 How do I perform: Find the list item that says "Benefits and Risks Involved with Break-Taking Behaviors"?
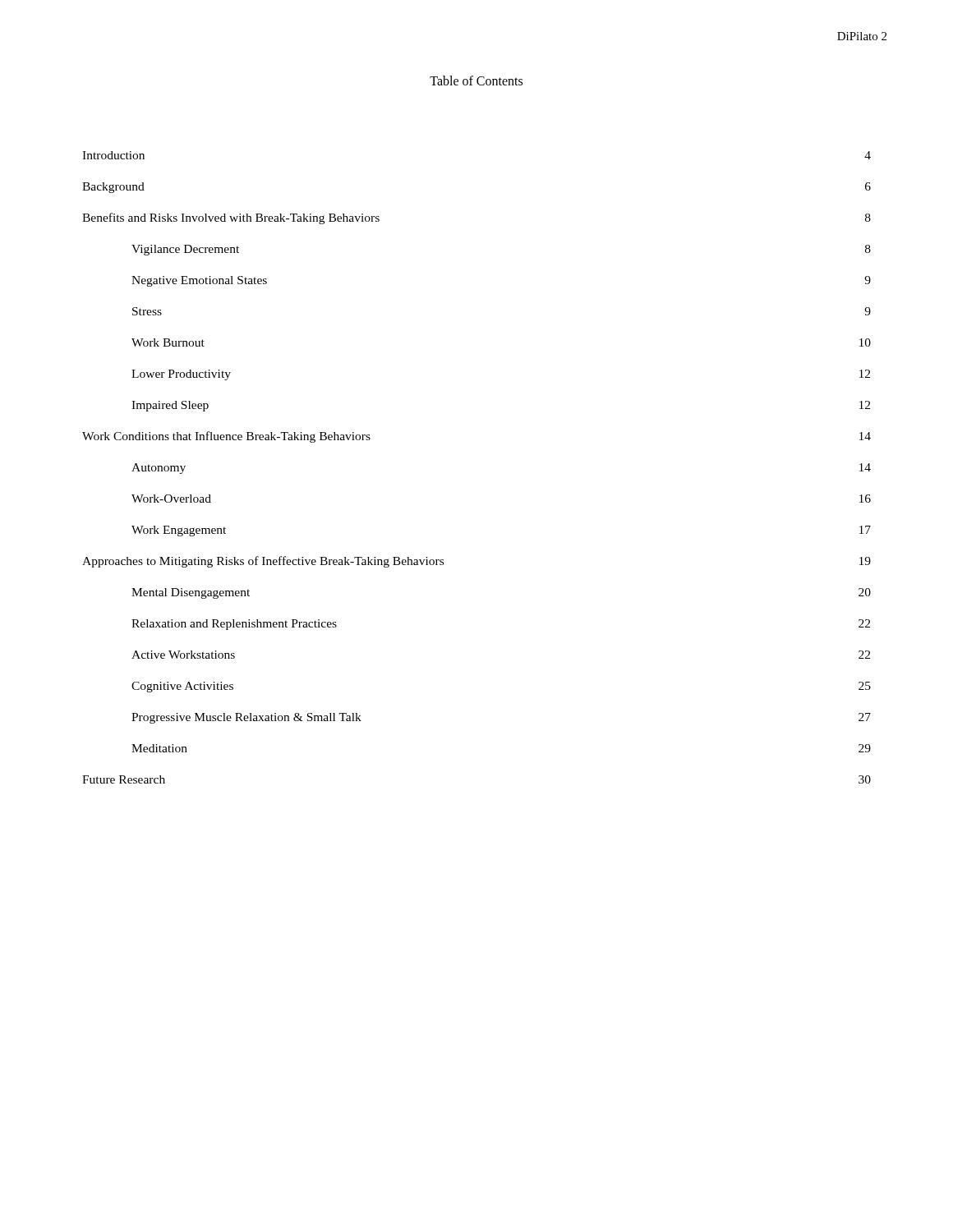pyautogui.click(x=234, y=218)
